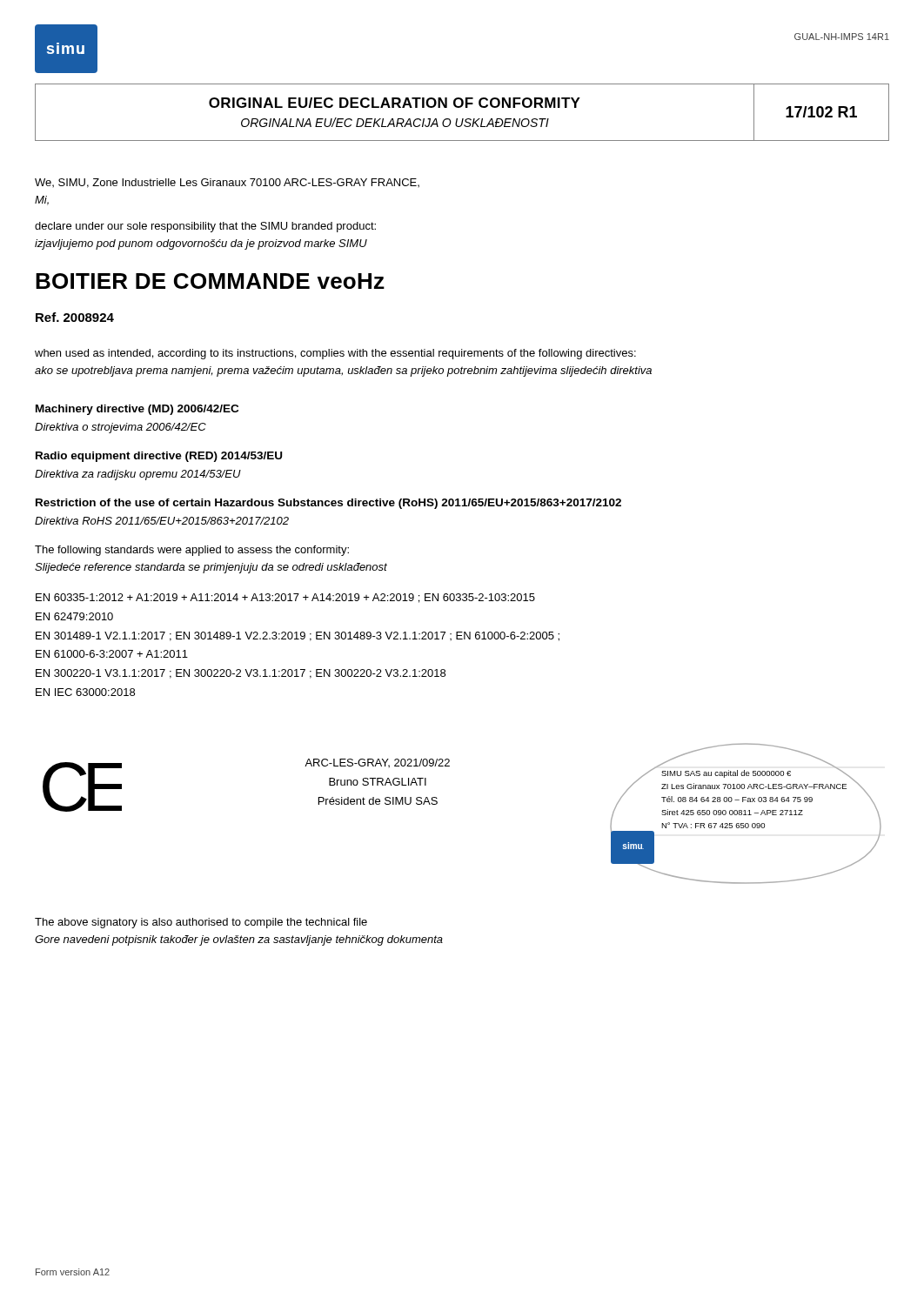Find the section header that reads "Restriction of the use of certain Hazardous"
924x1305 pixels.
[328, 502]
